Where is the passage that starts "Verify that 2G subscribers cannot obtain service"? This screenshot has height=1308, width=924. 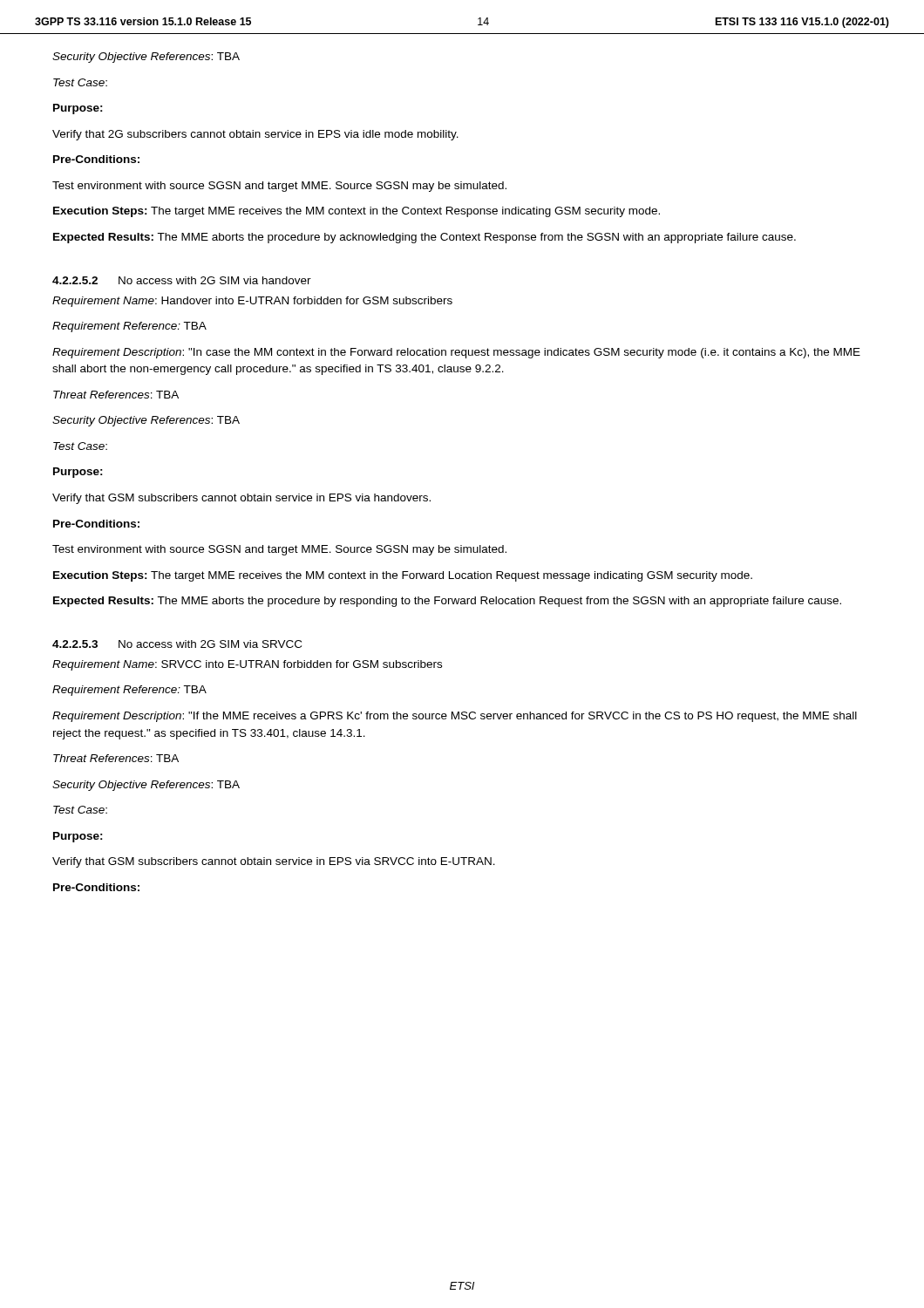pyautogui.click(x=256, y=134)
